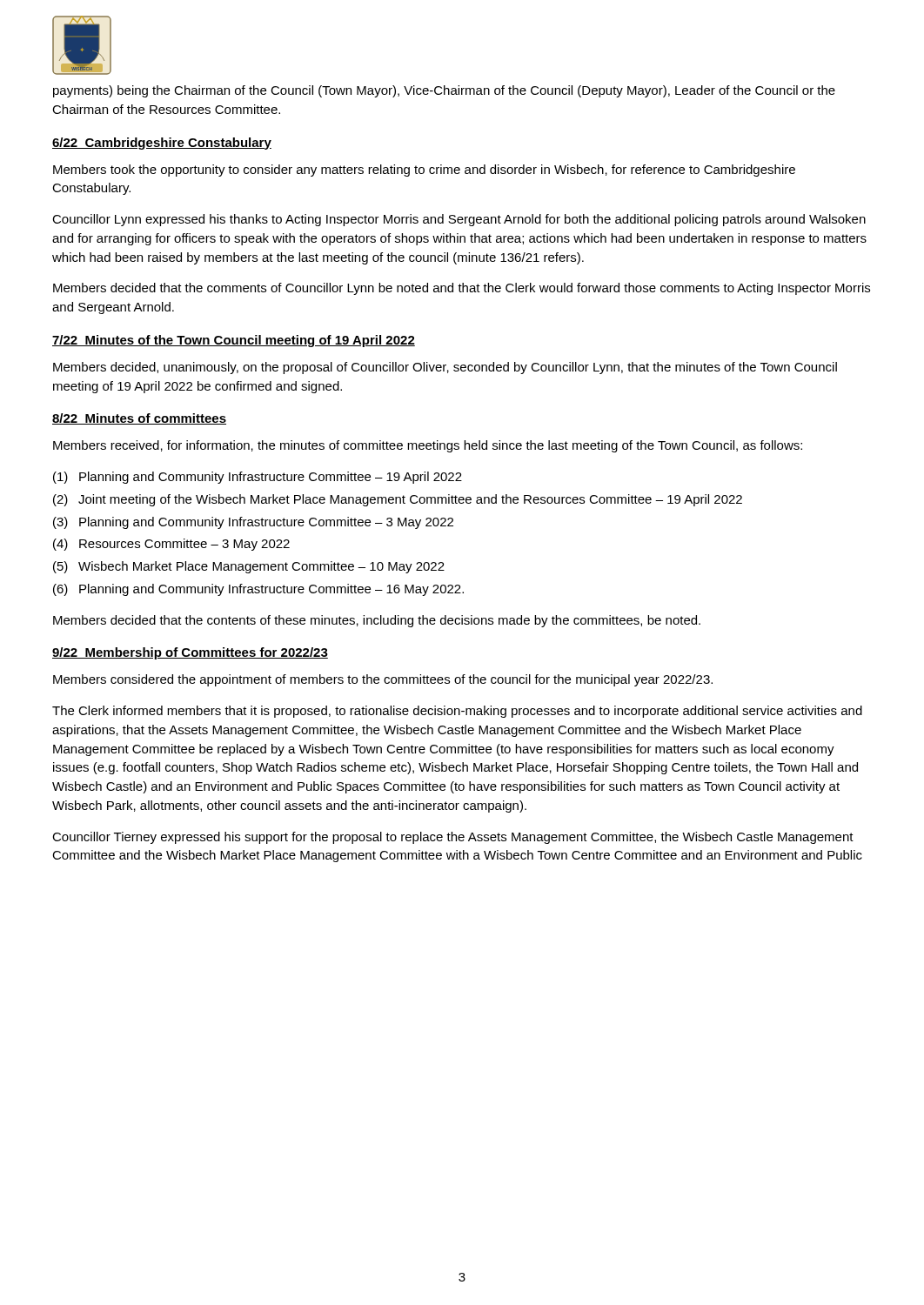
Task: Locate the block starting "(6) Planning and Community Infrastructure Committee –"
Action: [462, 589]
